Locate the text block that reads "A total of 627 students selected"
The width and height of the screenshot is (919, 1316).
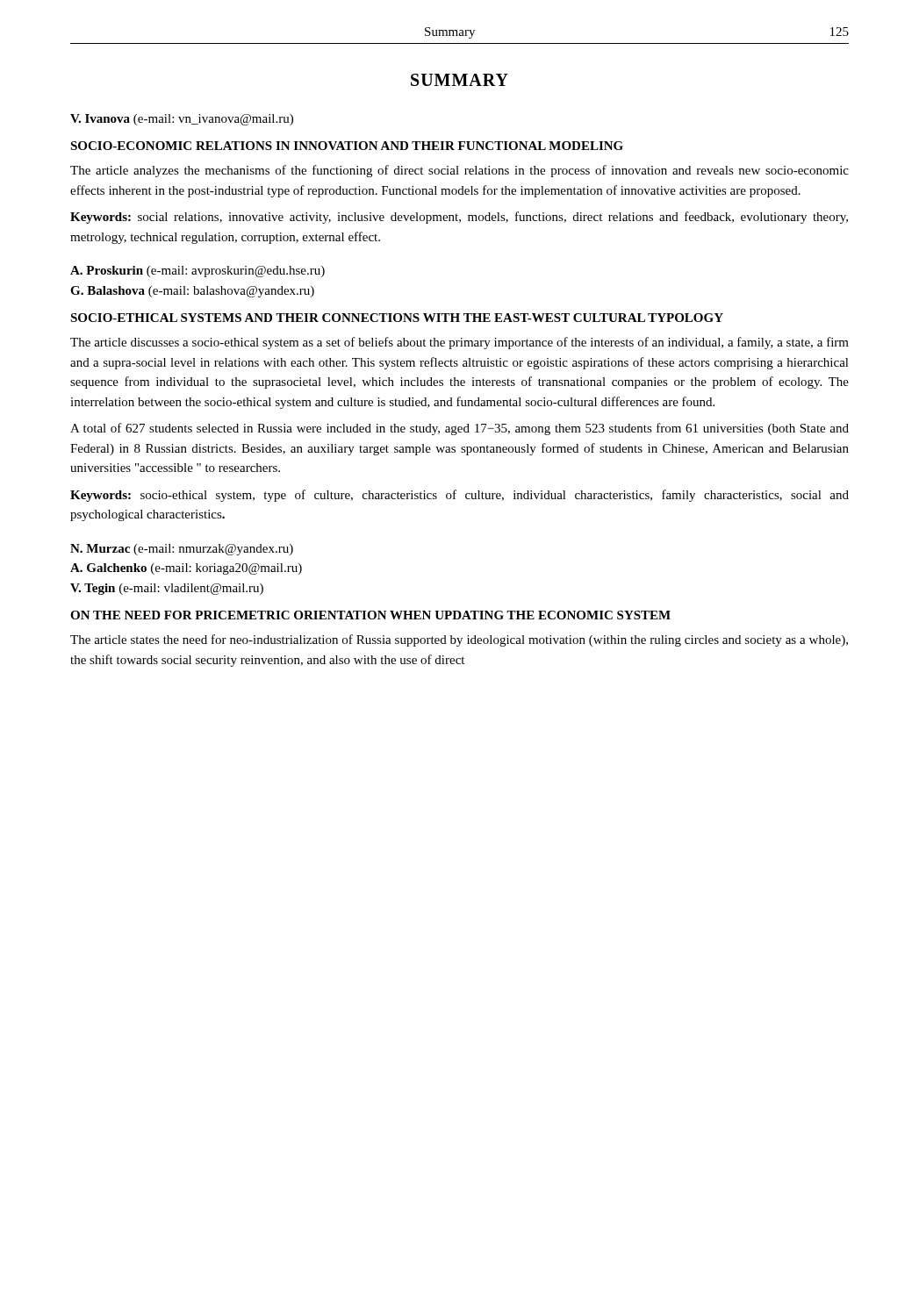coord(460,448)
